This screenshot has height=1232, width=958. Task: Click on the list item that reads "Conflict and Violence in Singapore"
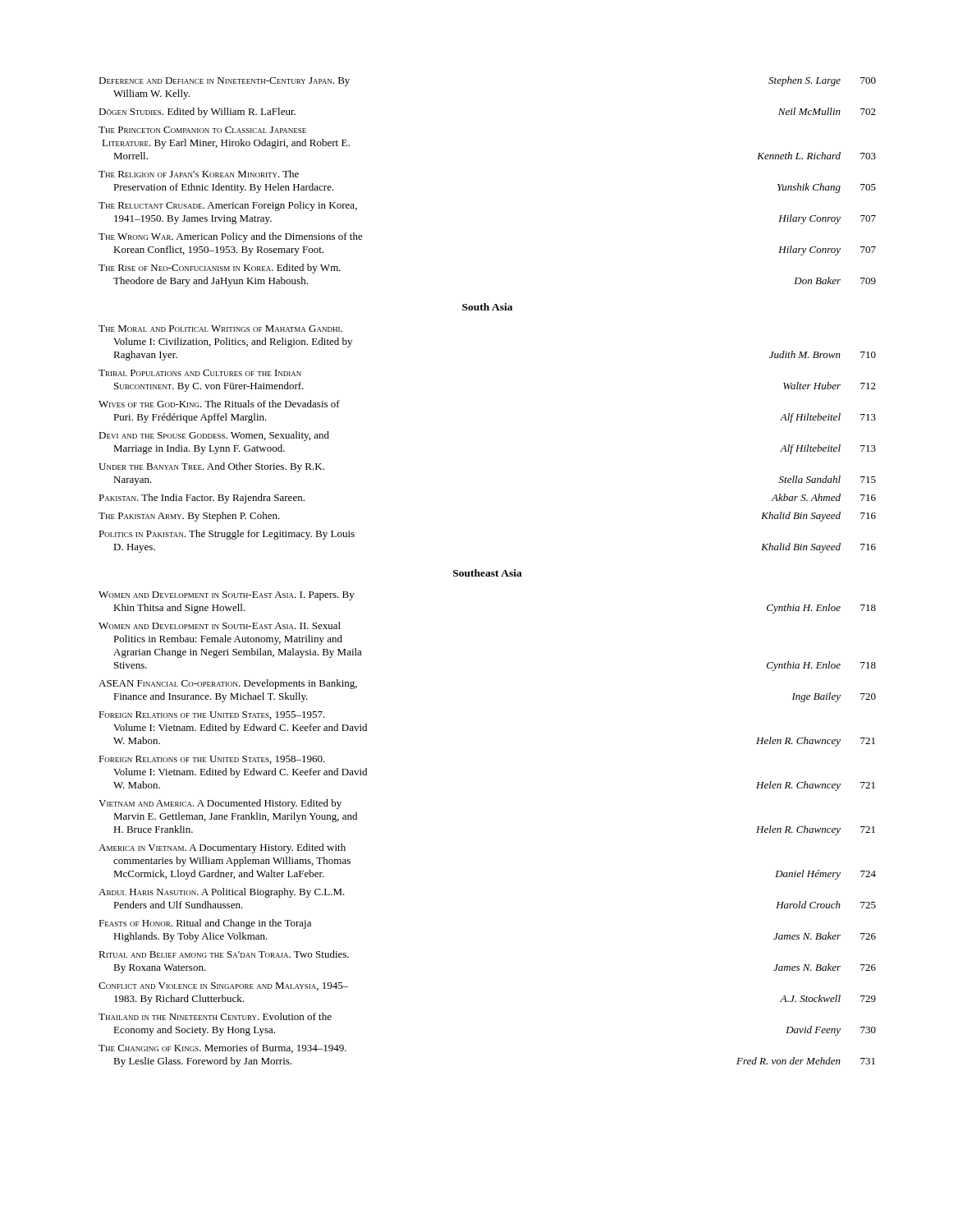pos(224,986)
